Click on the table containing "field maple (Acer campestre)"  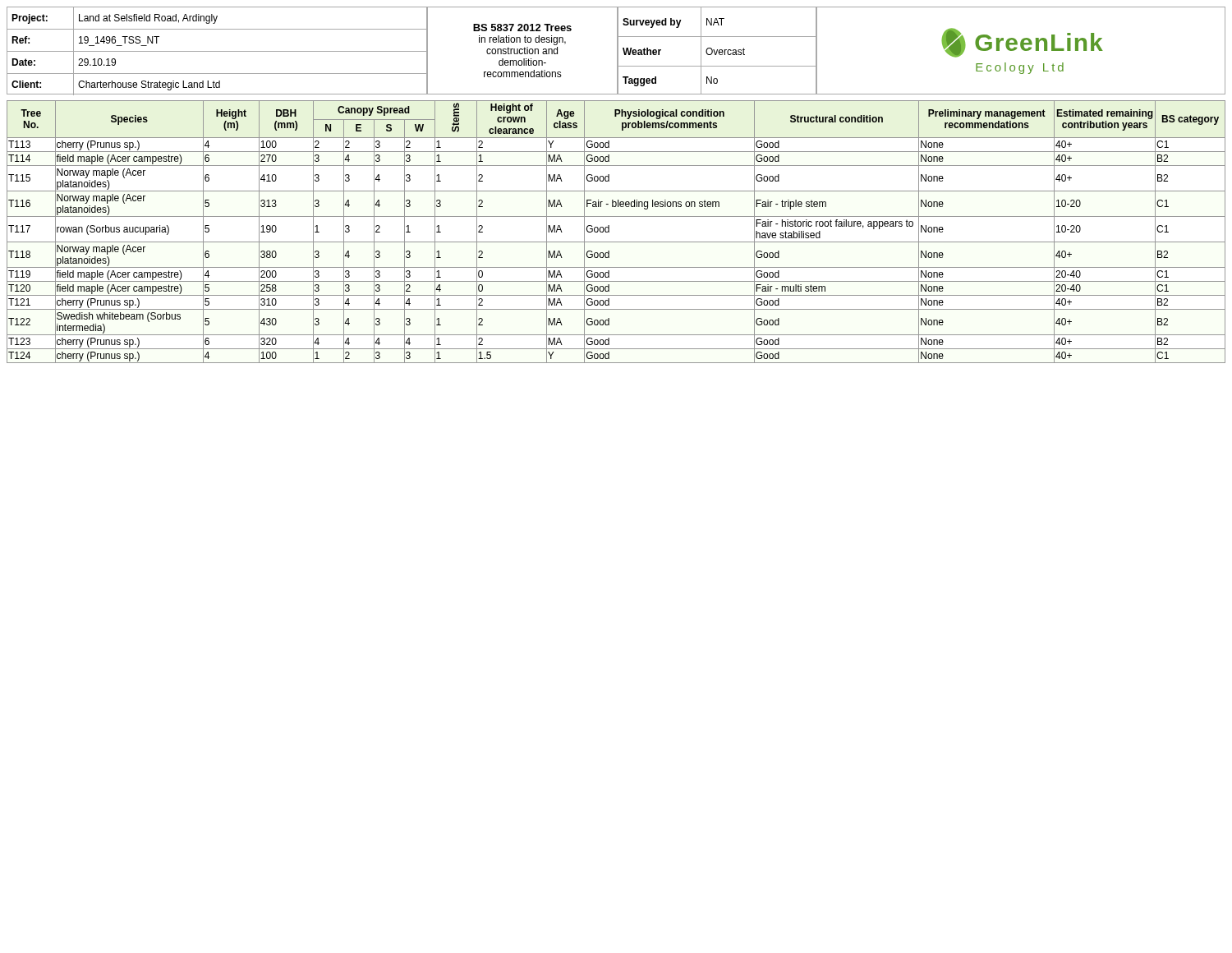[x=616, y=523]
